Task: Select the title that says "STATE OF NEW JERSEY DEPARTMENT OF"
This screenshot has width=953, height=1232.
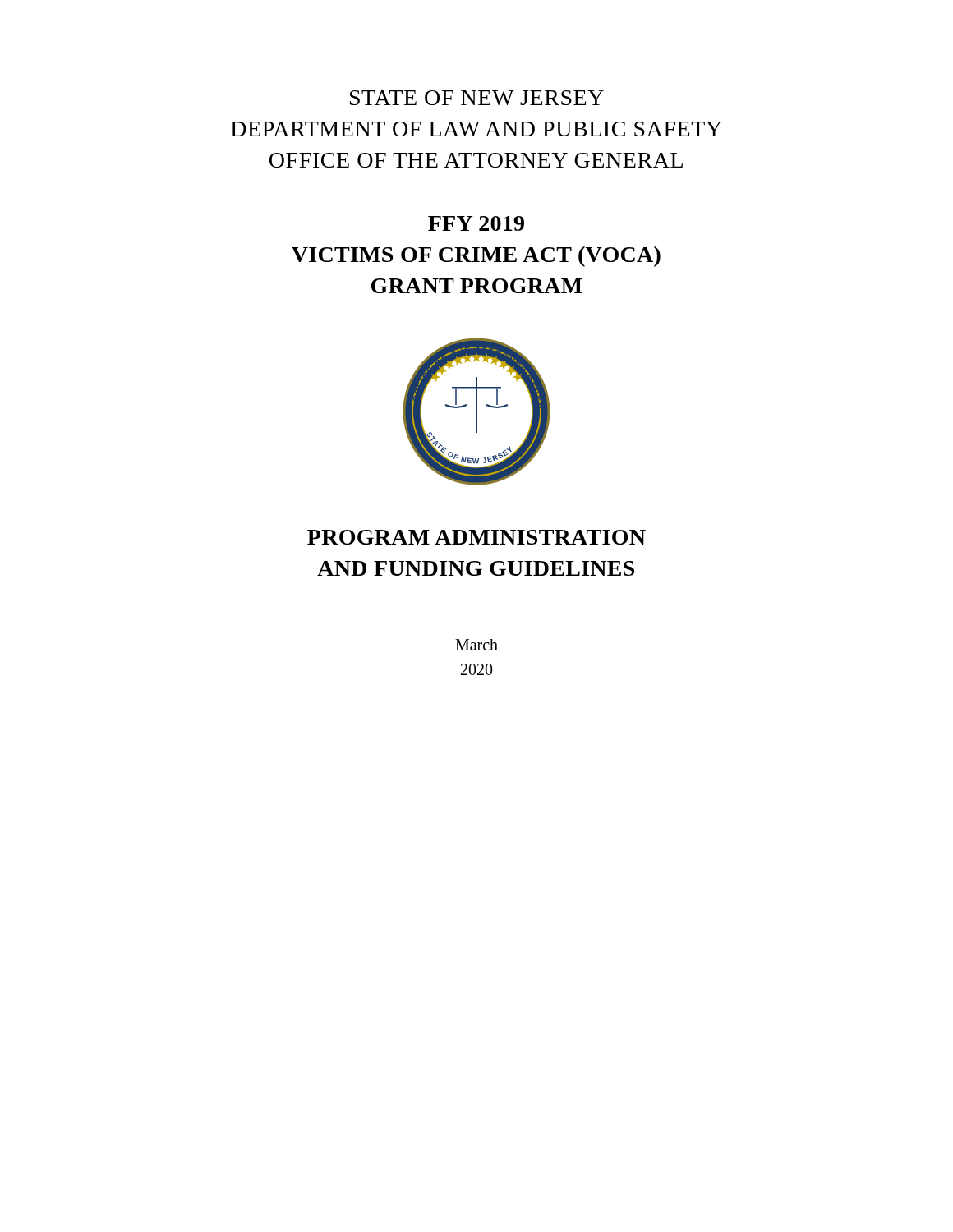Action: pyautogui.click(x=476, y=129)
